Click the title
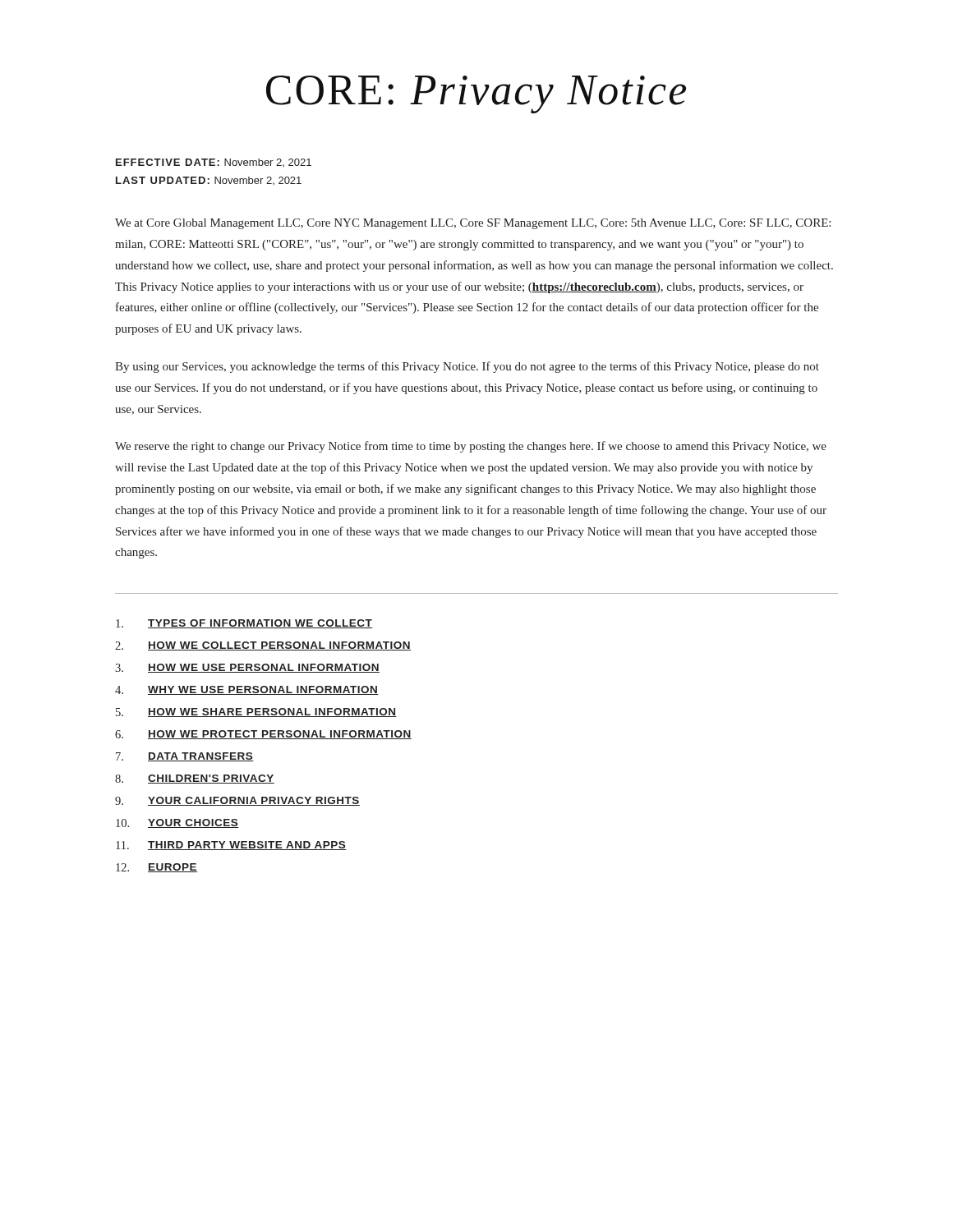Screen dimensions: 1232x953 pos(476,90)
